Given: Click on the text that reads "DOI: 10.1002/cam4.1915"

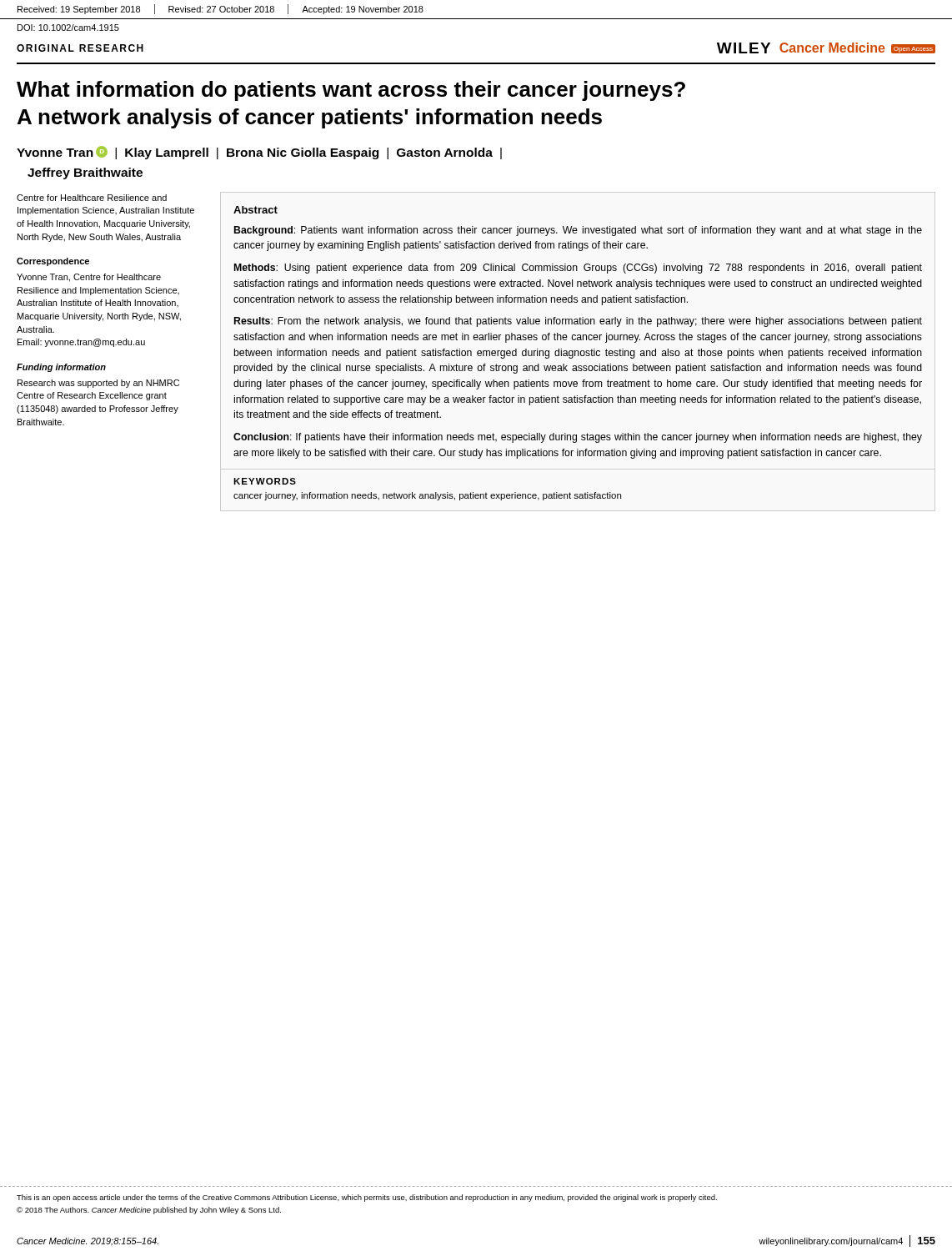Looking at the screenshot, I should pyautogui.click(x=68, y=28).
